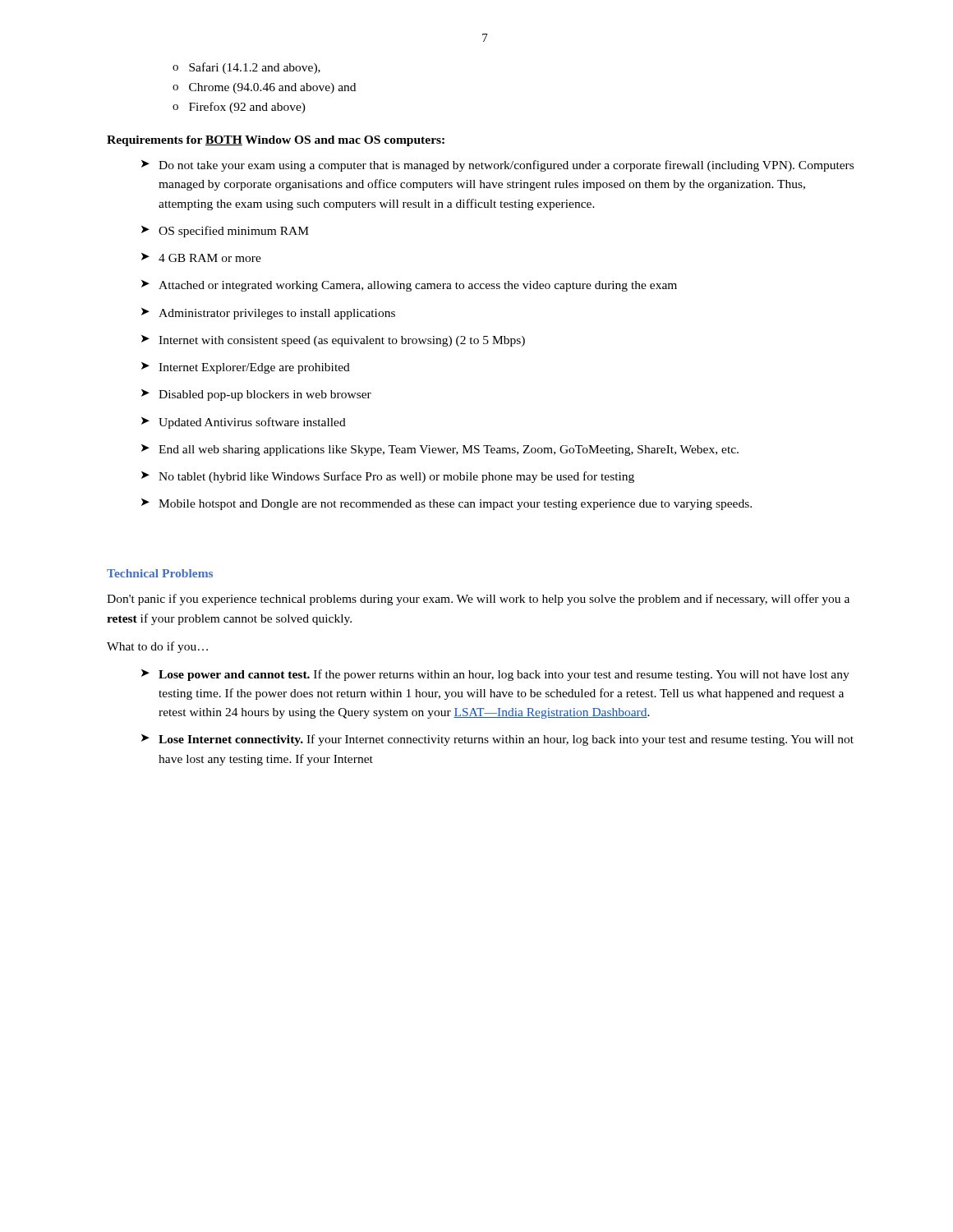The width and height of the screenshot is (953, 1232).
Task: Locate the text "What to do if you…"
Action: [158, 646]
